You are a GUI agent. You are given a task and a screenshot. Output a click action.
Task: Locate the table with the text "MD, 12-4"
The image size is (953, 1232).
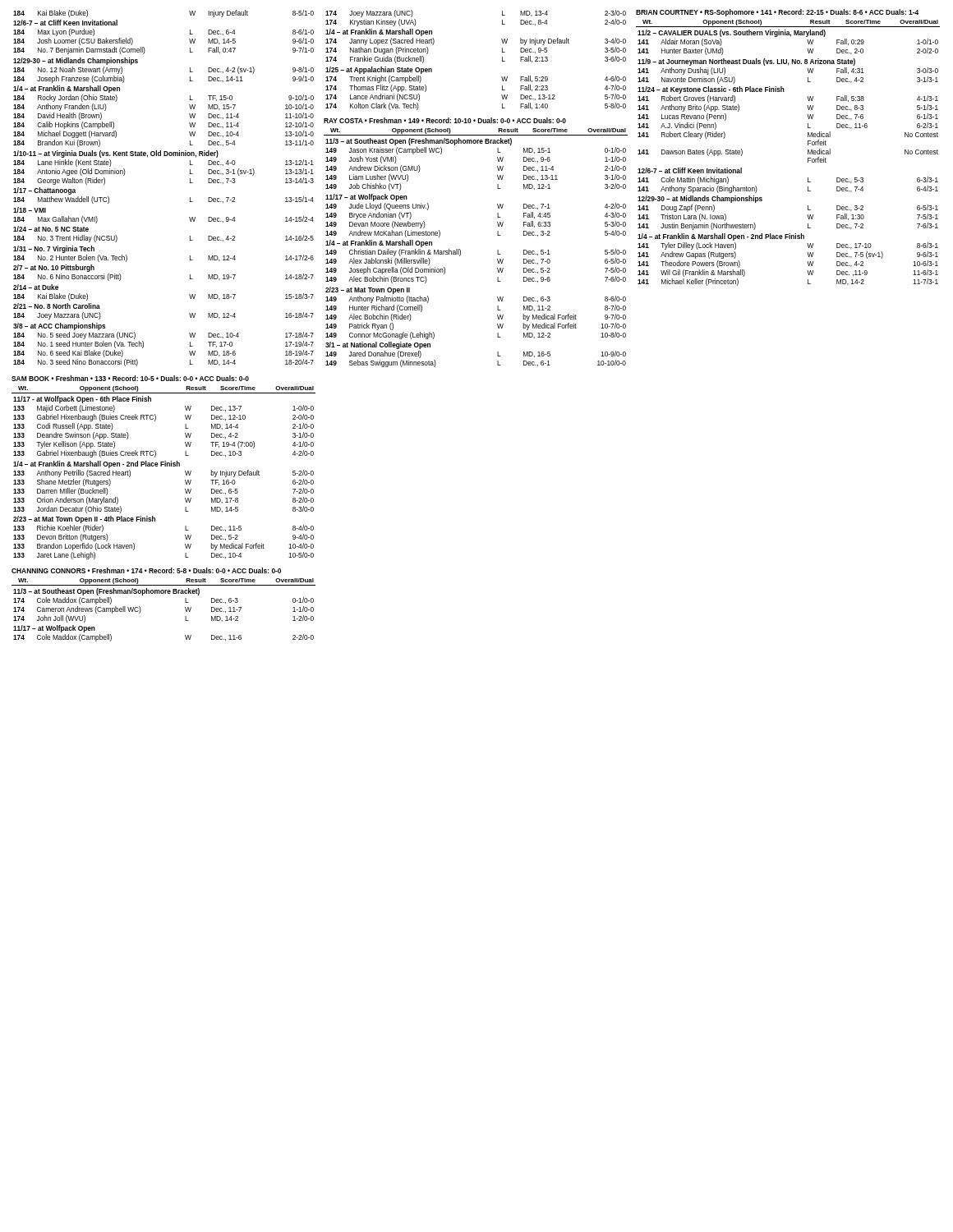pos(163,187)
